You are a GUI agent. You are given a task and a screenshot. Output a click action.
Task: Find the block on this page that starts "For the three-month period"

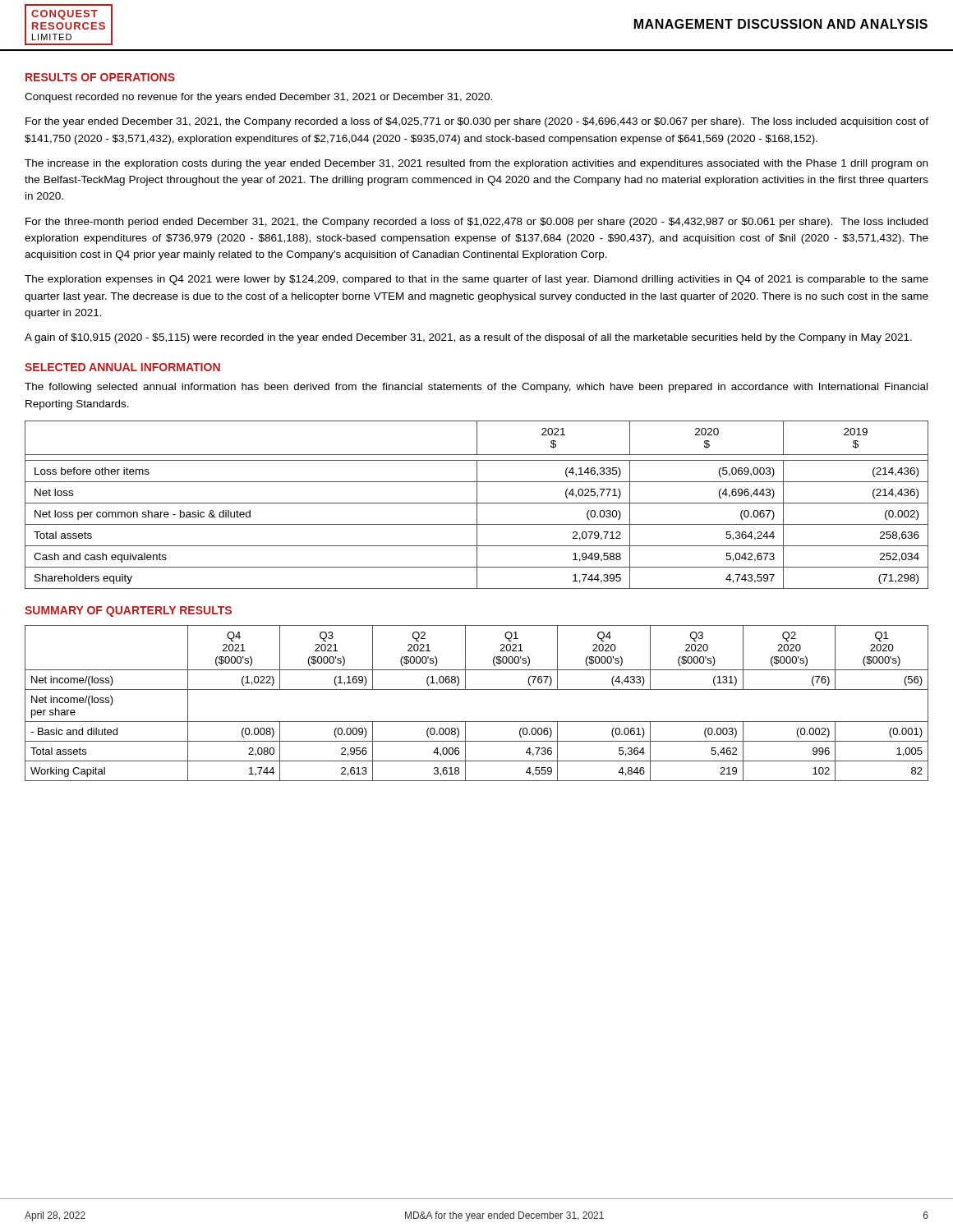click(476, 238)
